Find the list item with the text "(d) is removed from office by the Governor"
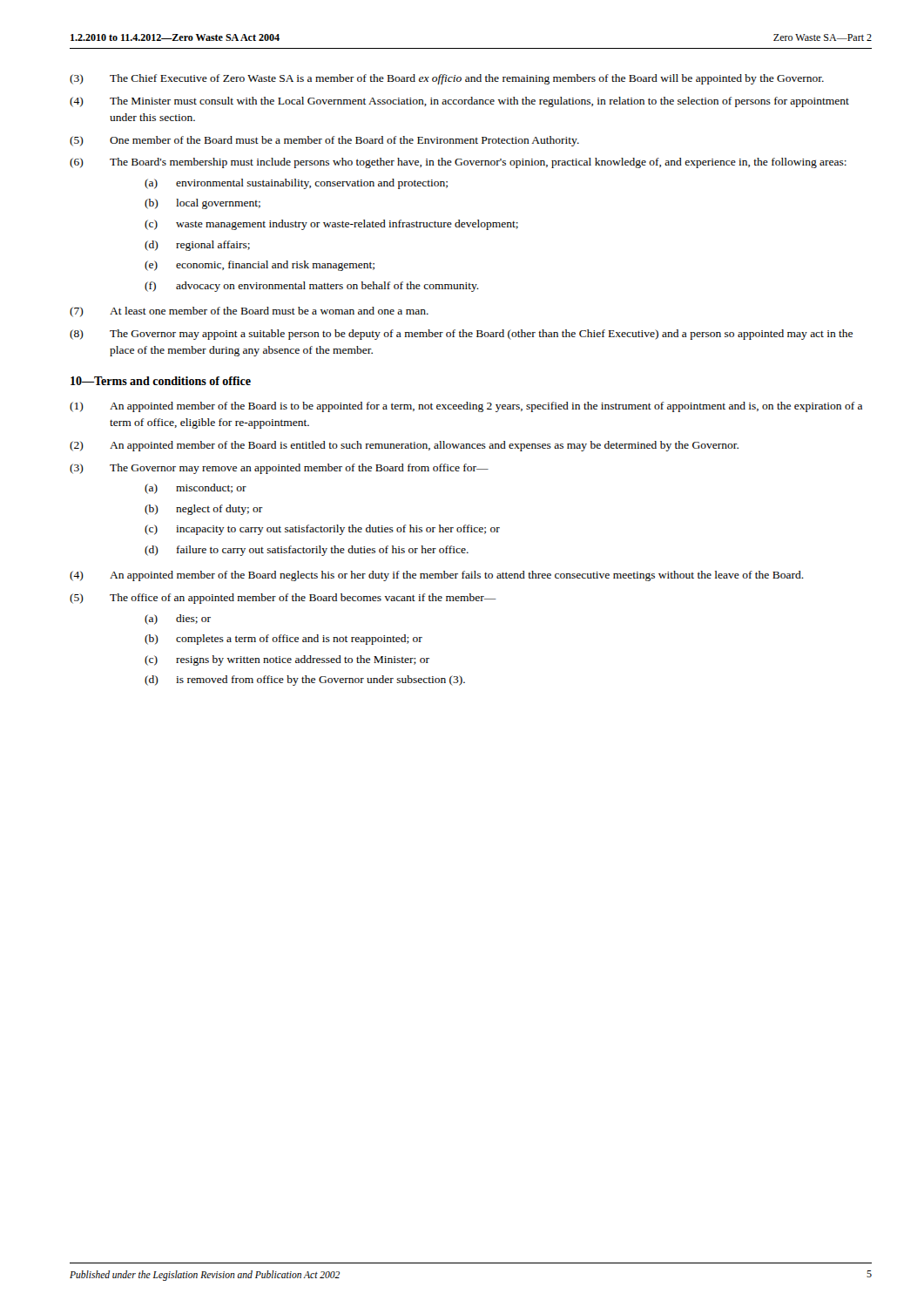The height and width of the screenshot is (1307, 924). pyautogui.click(x=305, y=681)
